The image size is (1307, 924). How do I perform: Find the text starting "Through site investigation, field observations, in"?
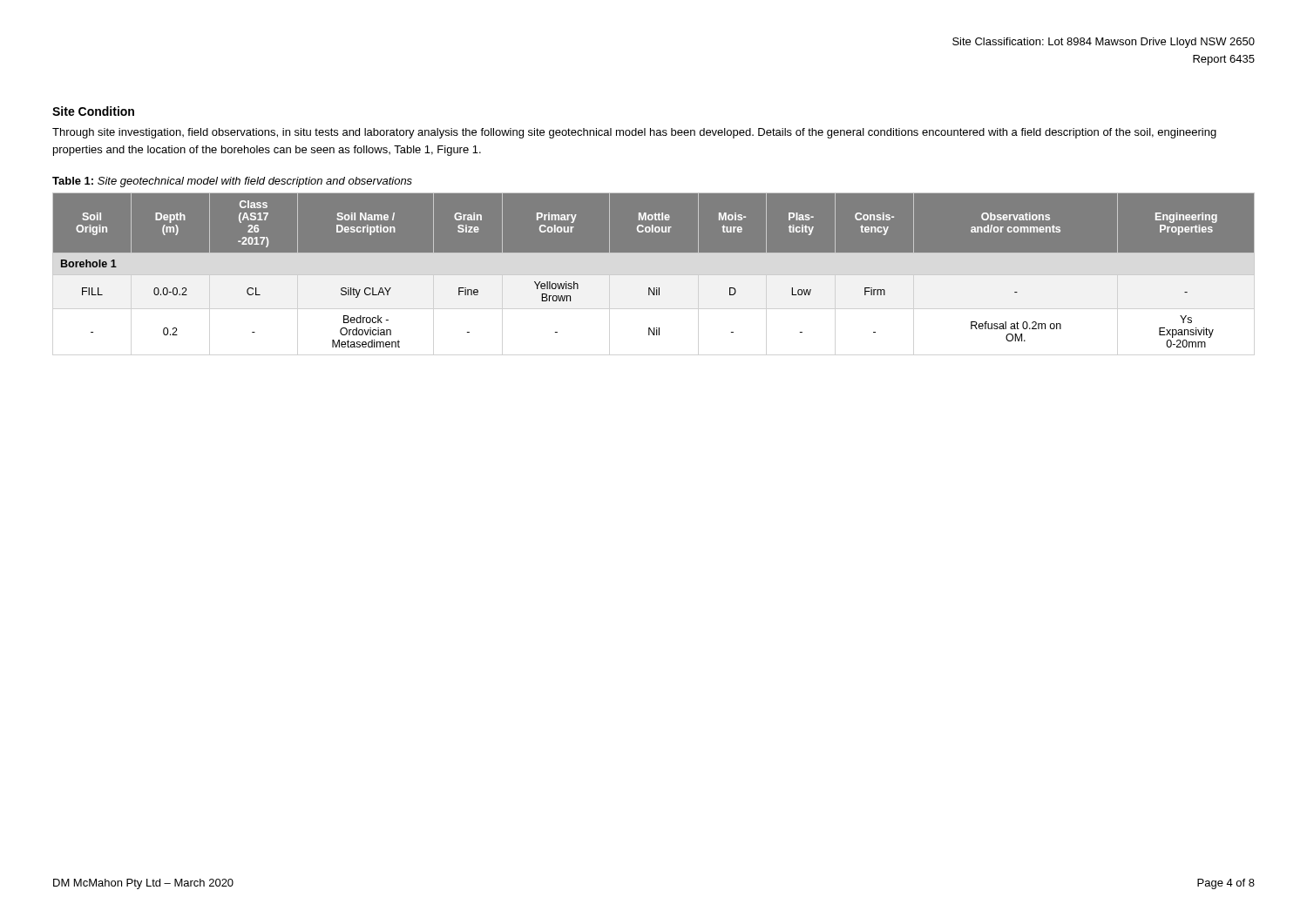click(x=634, y=141)
